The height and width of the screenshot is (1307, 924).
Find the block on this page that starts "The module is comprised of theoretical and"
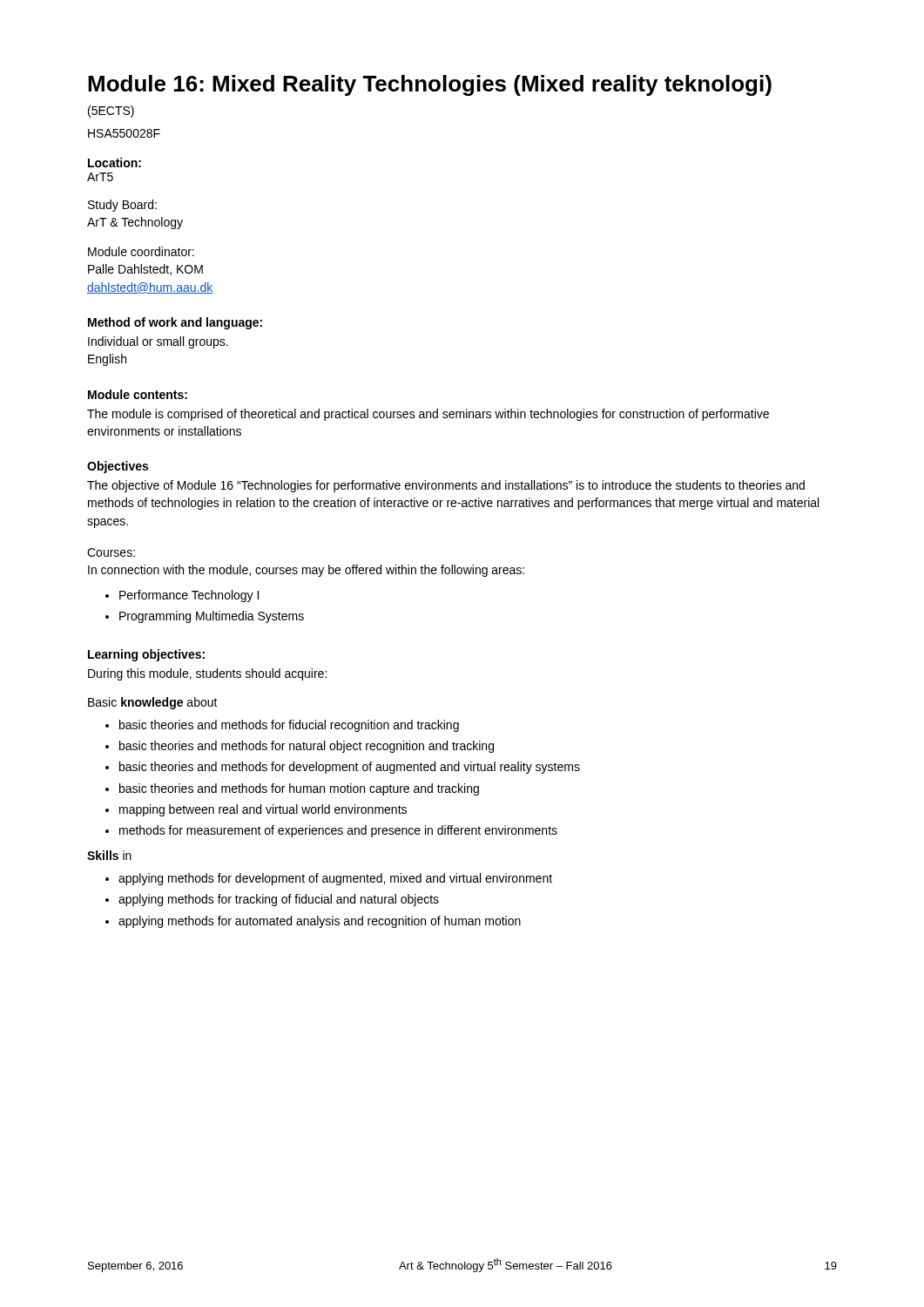428,422
